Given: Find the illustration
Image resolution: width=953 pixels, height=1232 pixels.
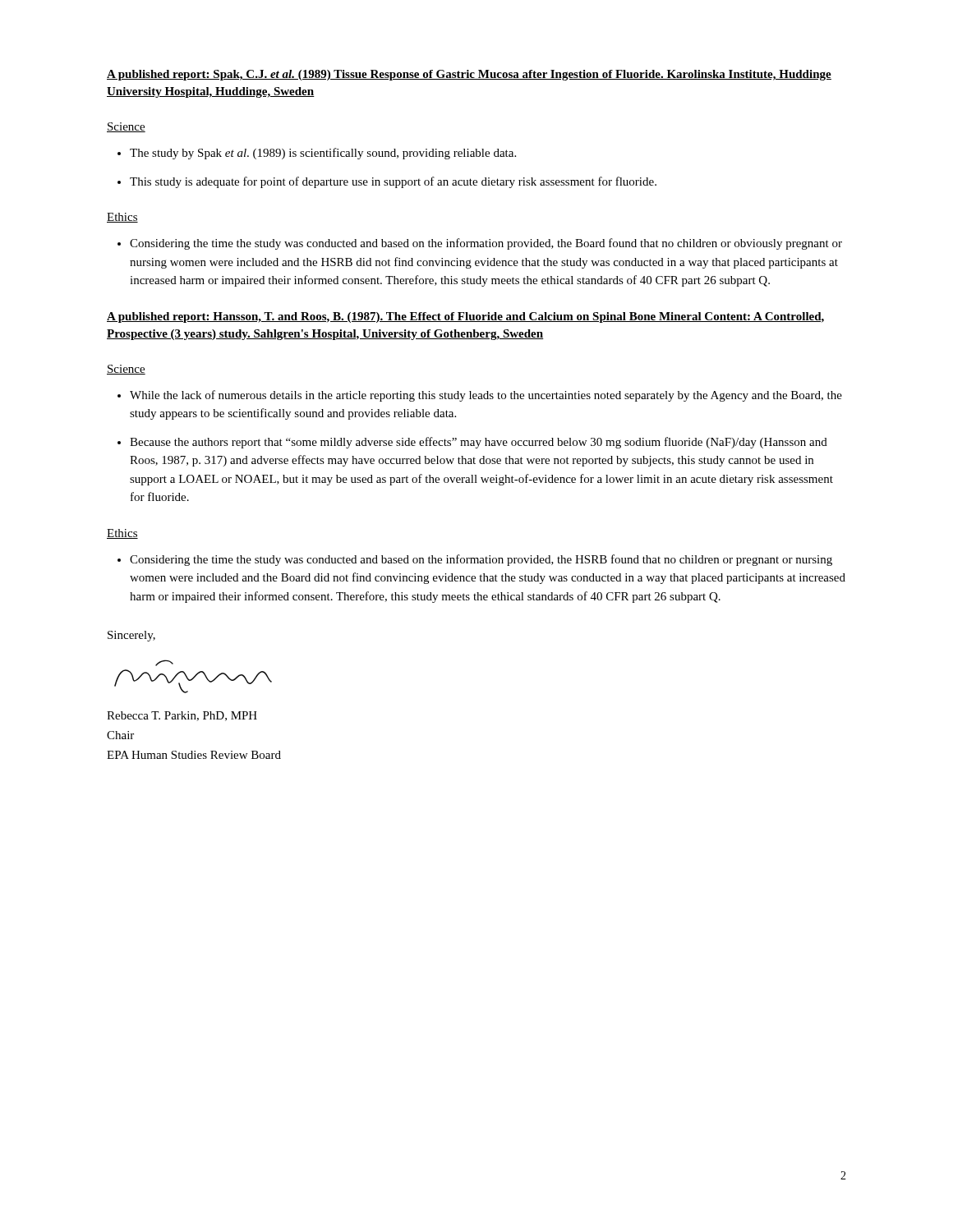Looking at the screenshot, I should tap(476, 676).
